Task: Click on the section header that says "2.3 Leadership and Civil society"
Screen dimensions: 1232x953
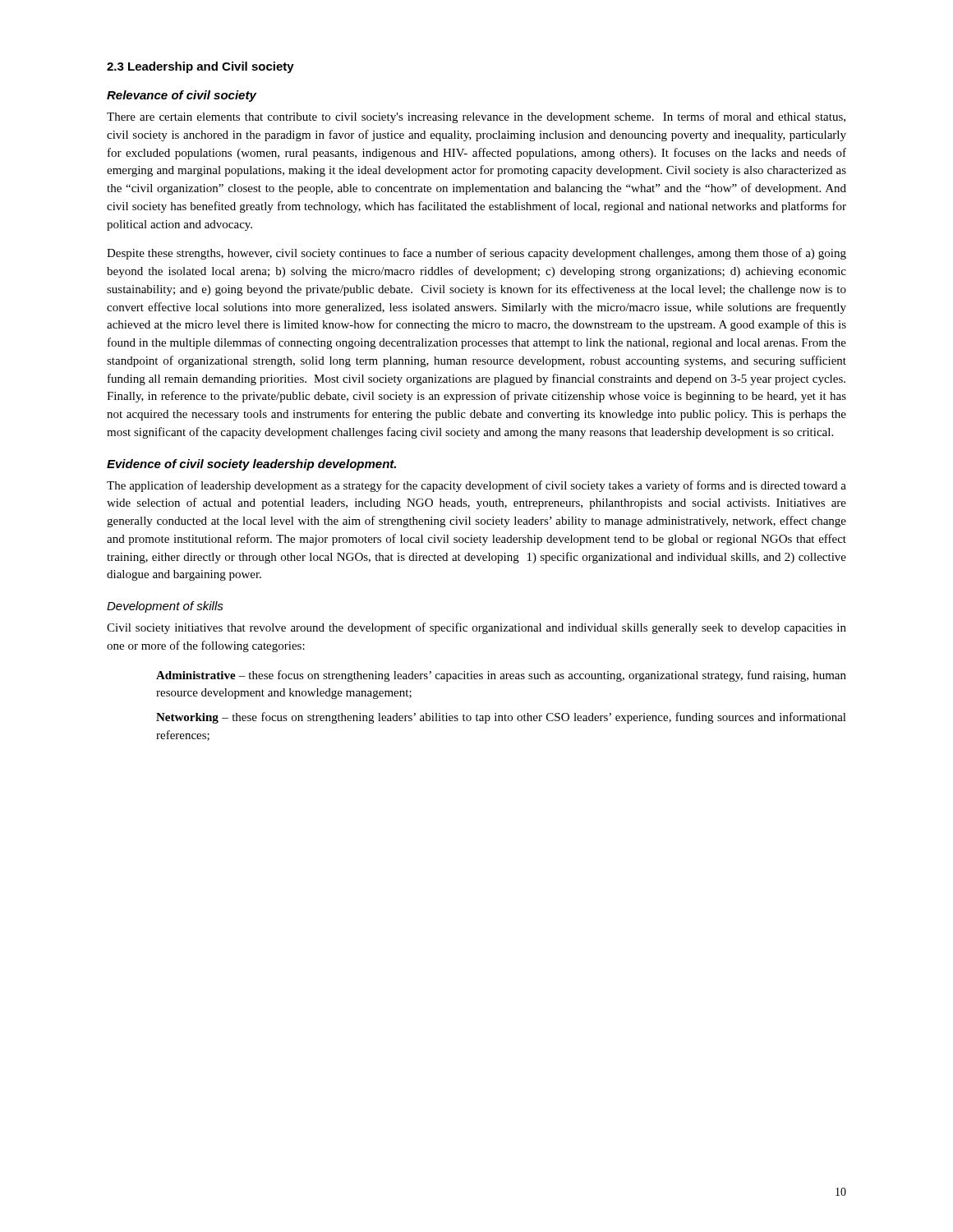Action: [x=200, y=66]
